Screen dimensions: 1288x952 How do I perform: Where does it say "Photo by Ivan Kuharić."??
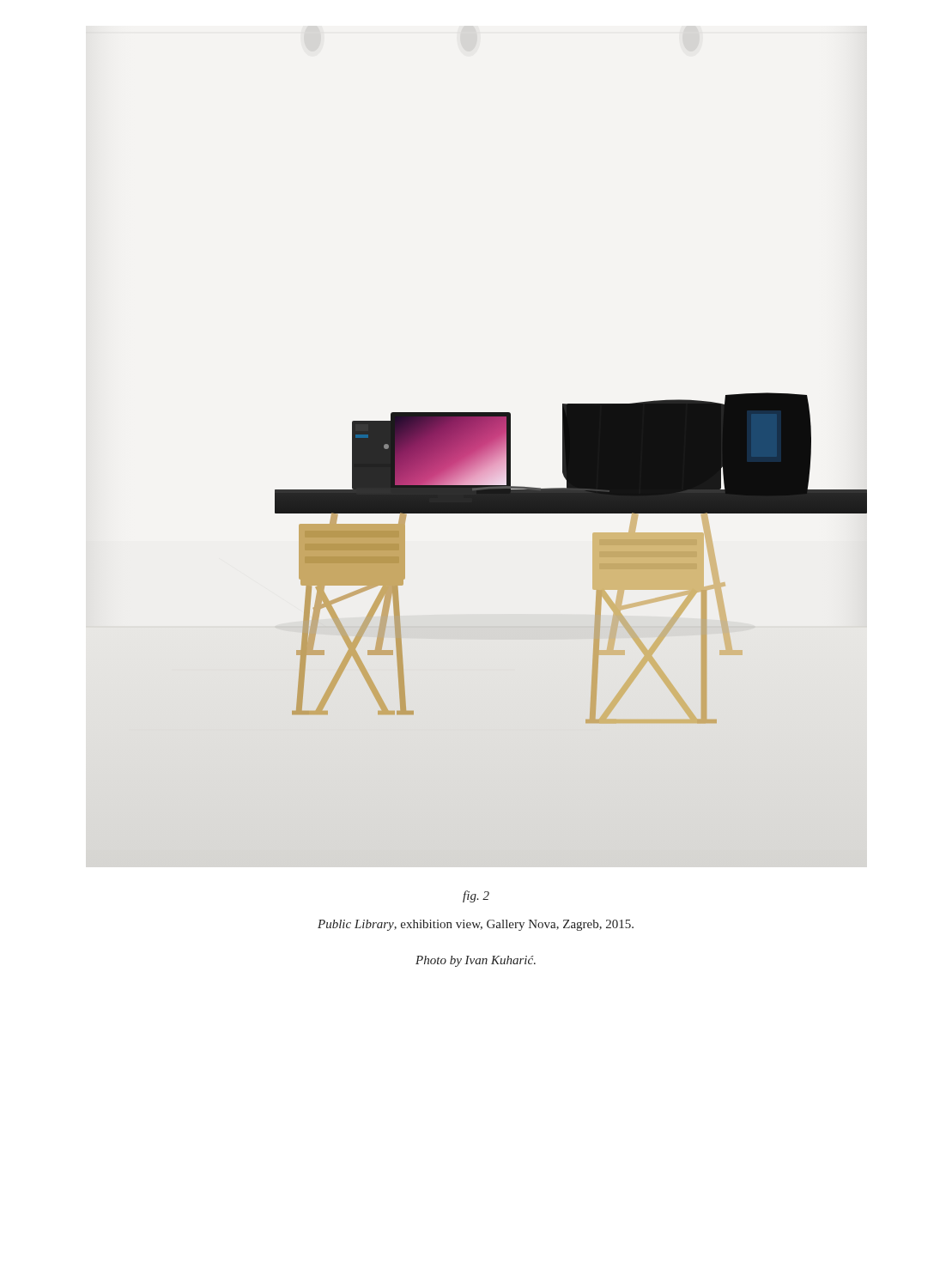pyautogui.click(x=476, y=960)
